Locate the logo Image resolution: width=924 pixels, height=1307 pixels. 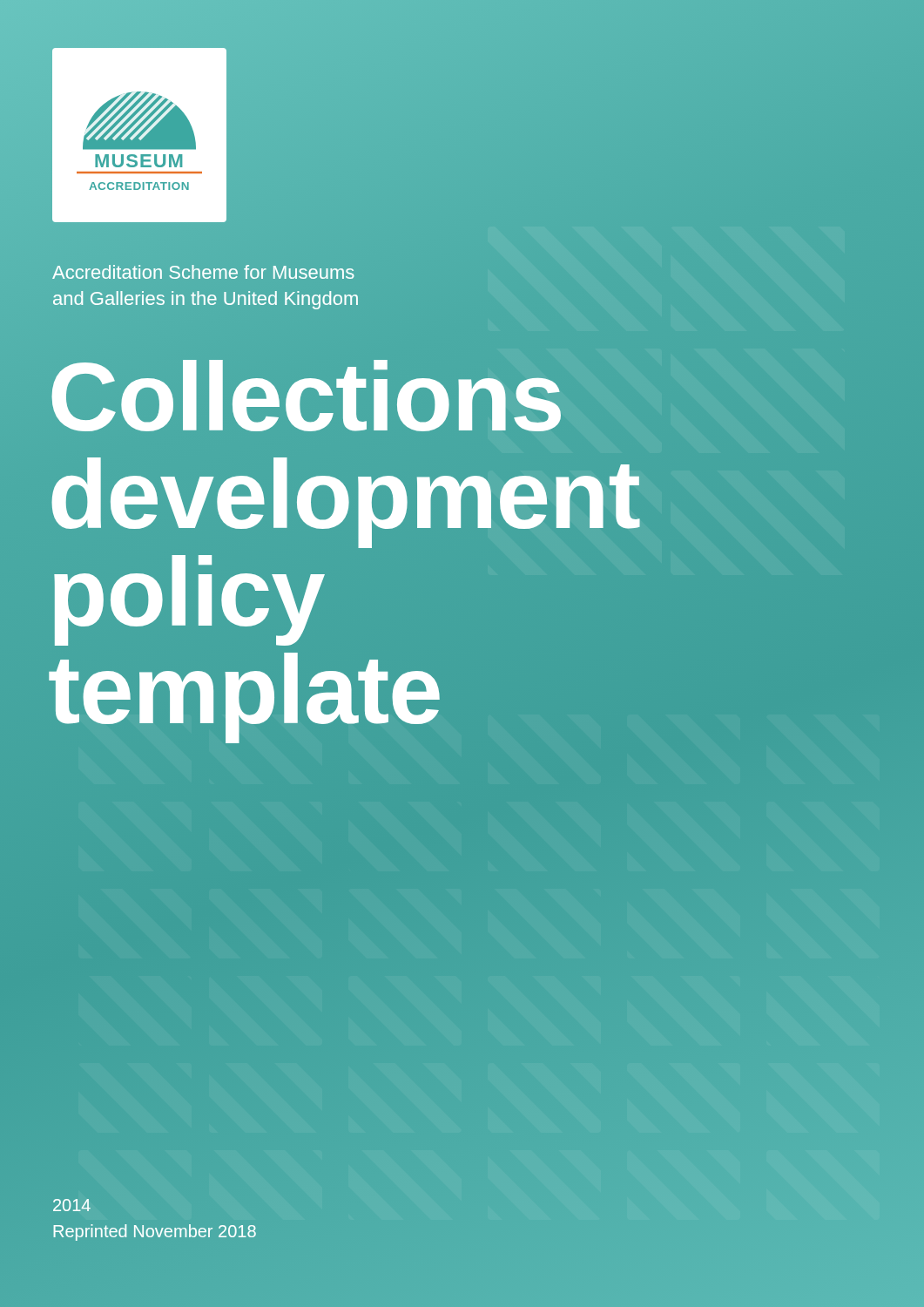point(139,135)
